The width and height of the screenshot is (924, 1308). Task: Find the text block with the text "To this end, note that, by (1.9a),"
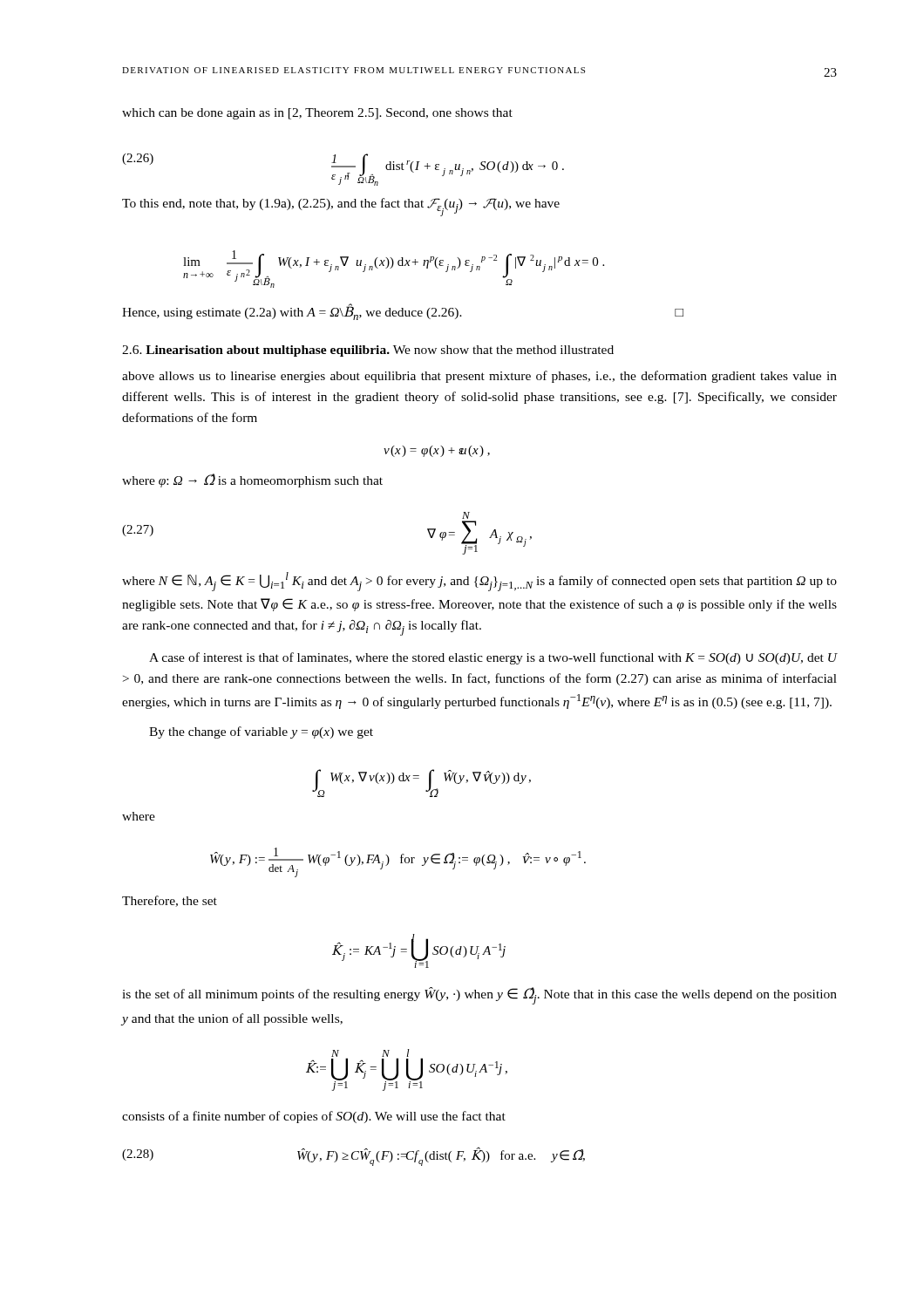(341, 206)
